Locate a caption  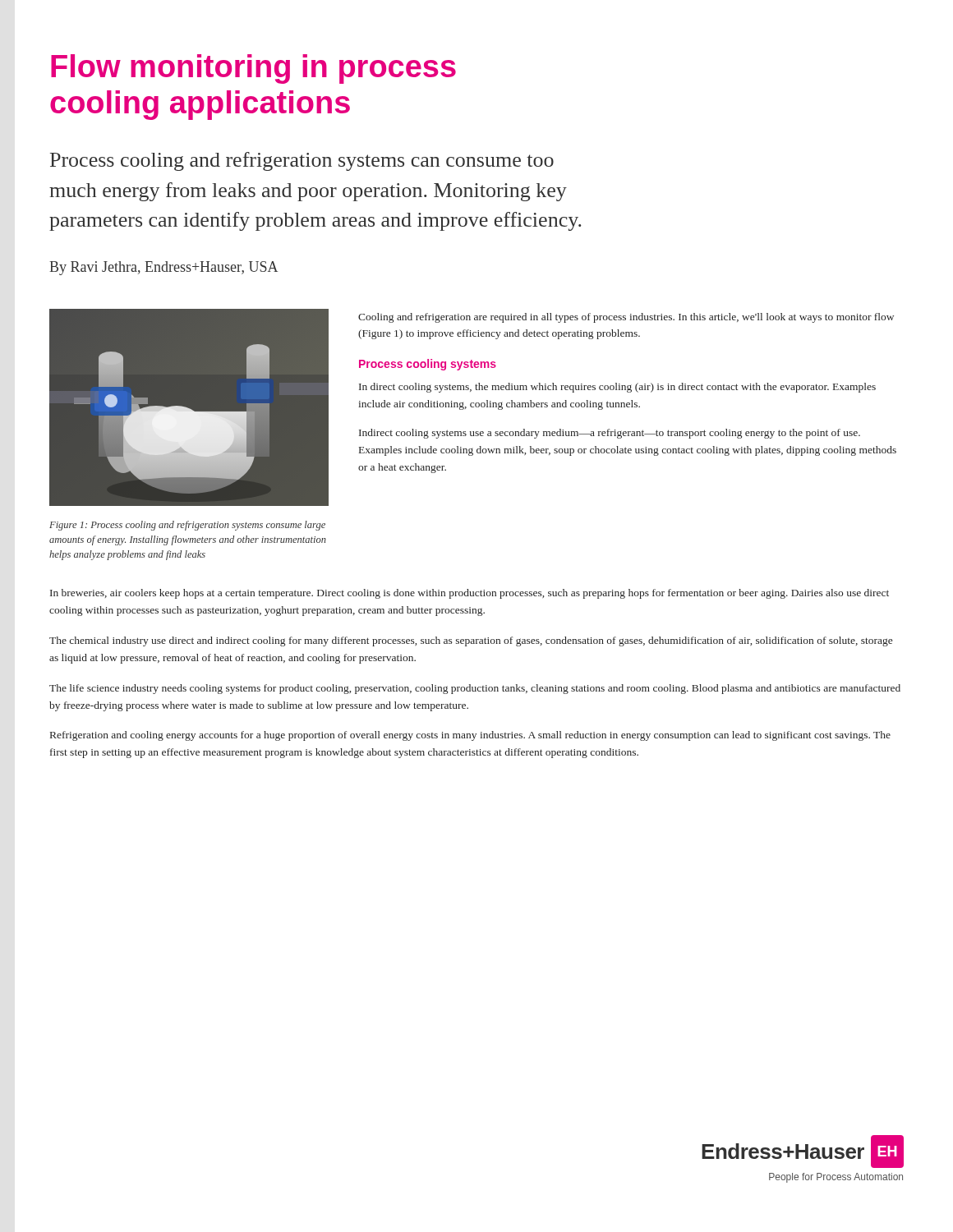[188, 539]
